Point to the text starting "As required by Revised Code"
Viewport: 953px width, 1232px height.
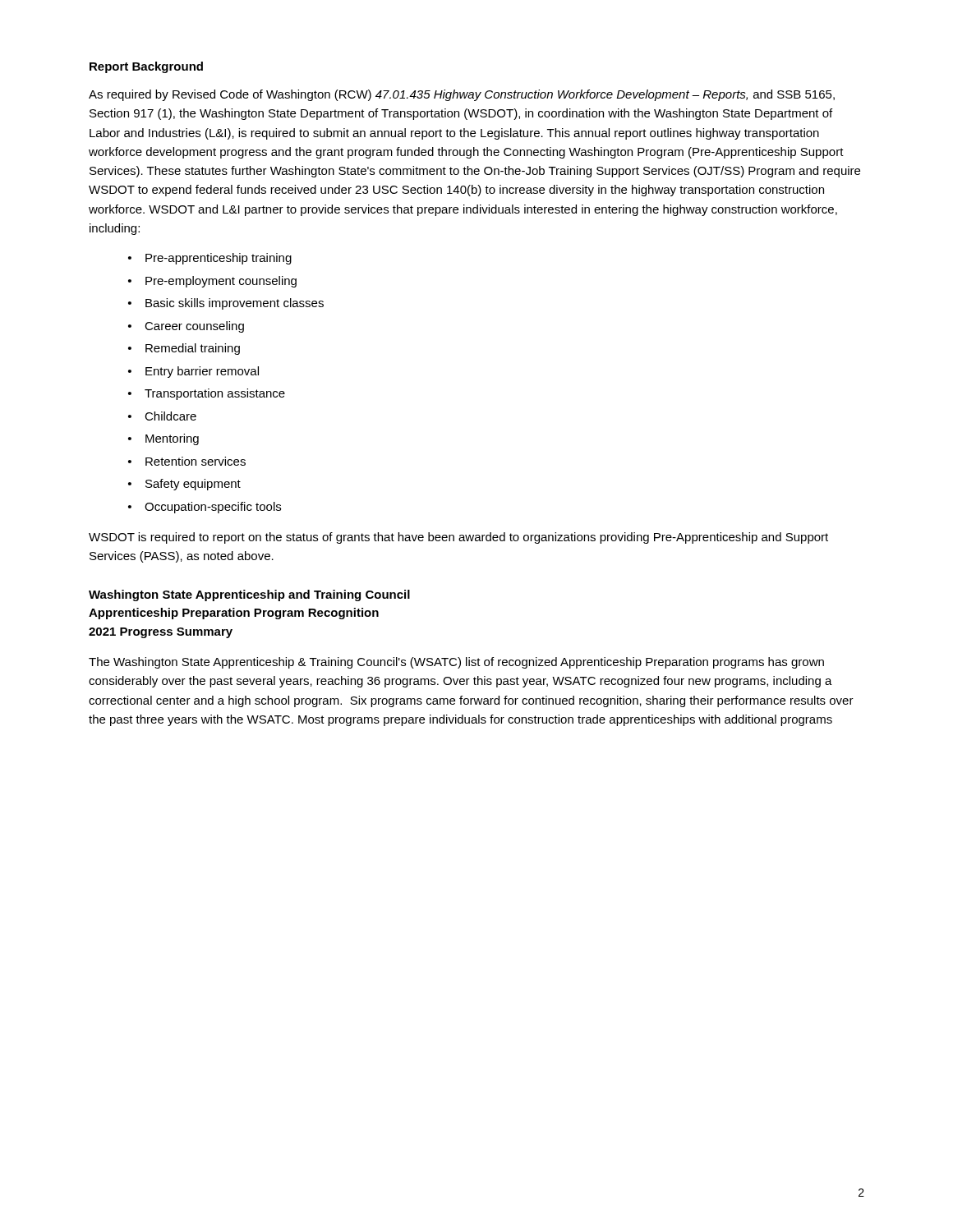pyautogui.click(x=475, y=161)
